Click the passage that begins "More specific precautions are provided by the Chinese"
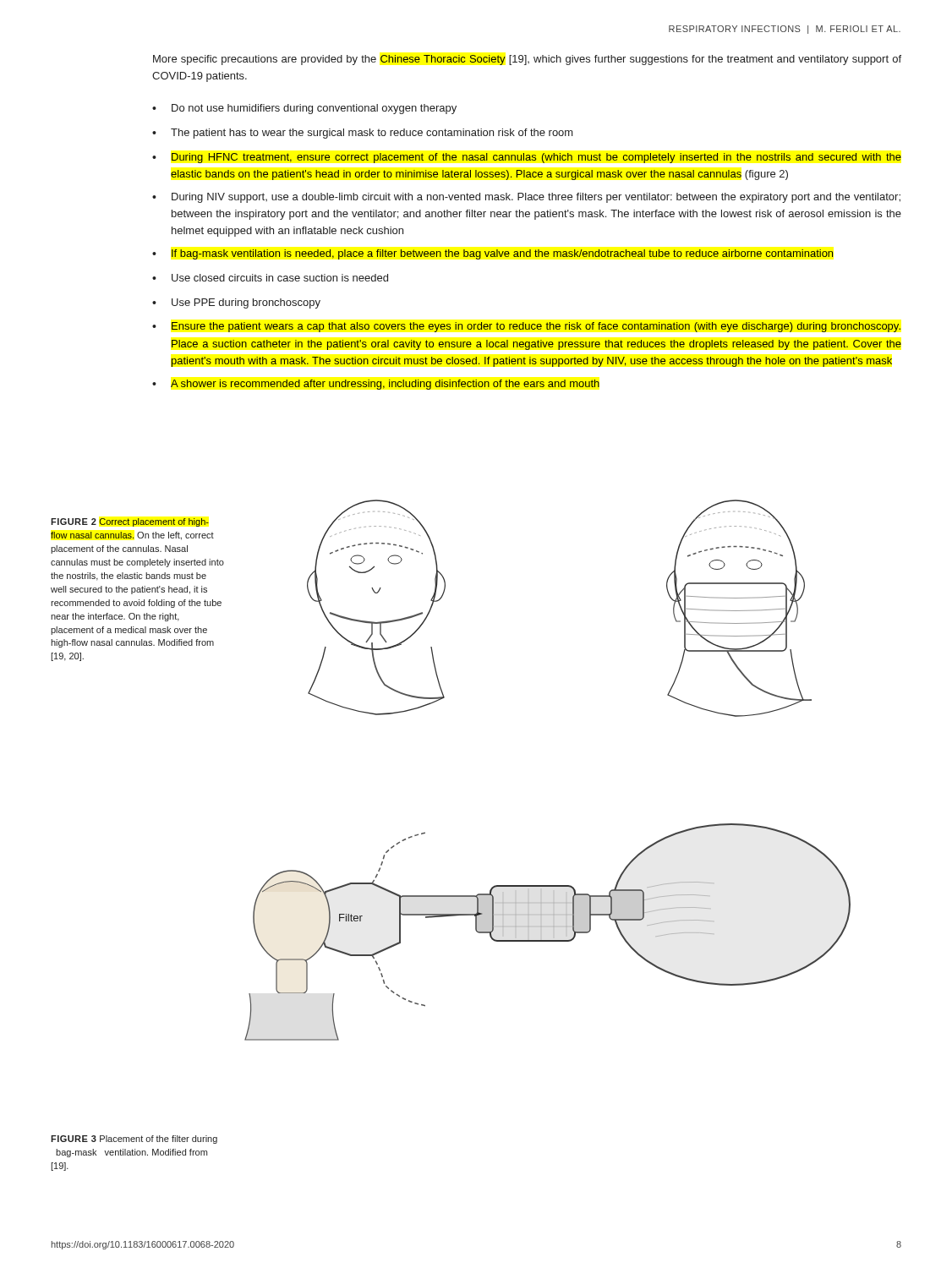This screenshot has height=1268, width=952. pos(527,67)
